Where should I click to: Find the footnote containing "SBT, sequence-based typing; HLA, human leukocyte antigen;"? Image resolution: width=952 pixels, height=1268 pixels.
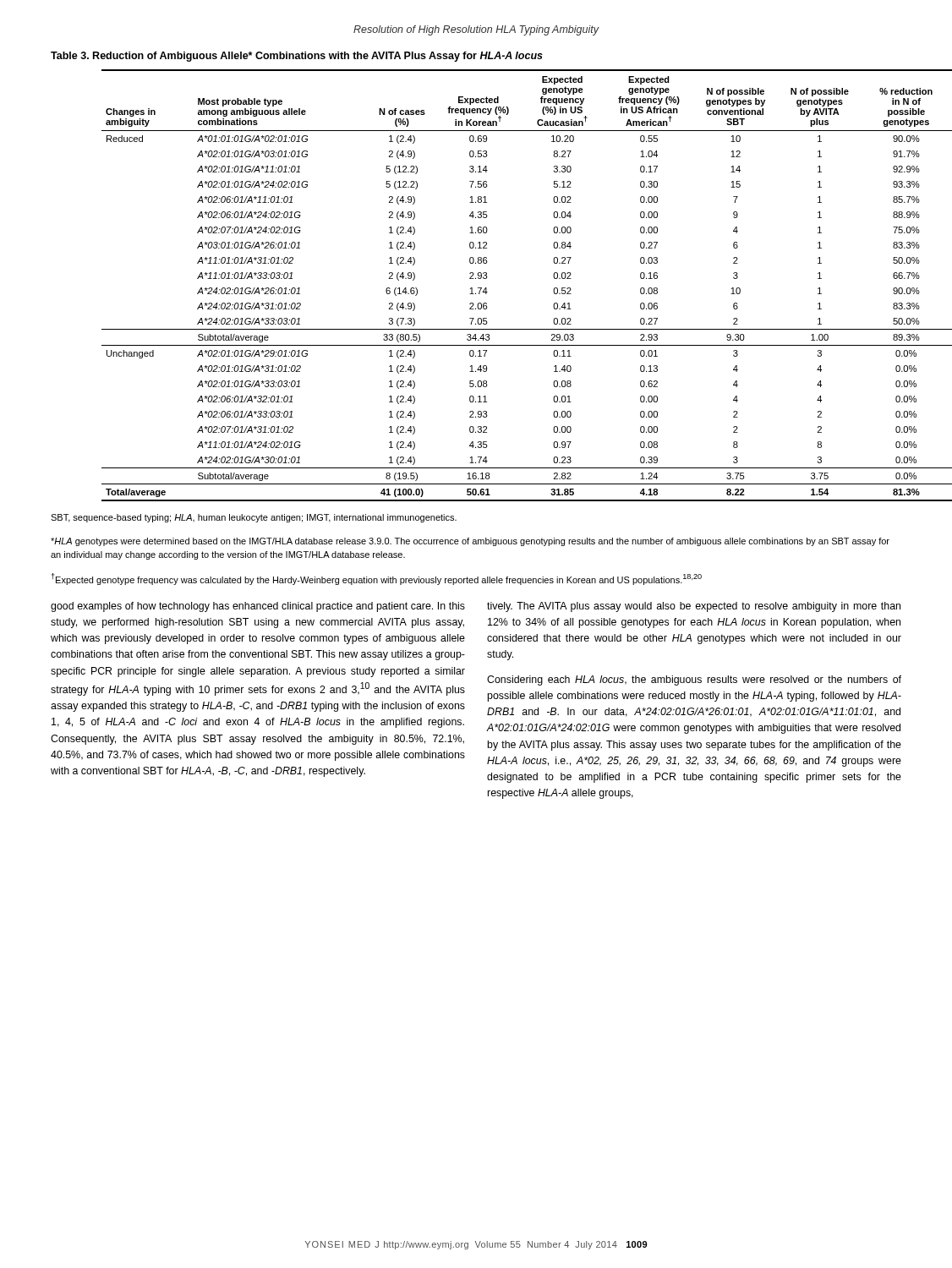point(476,549)
